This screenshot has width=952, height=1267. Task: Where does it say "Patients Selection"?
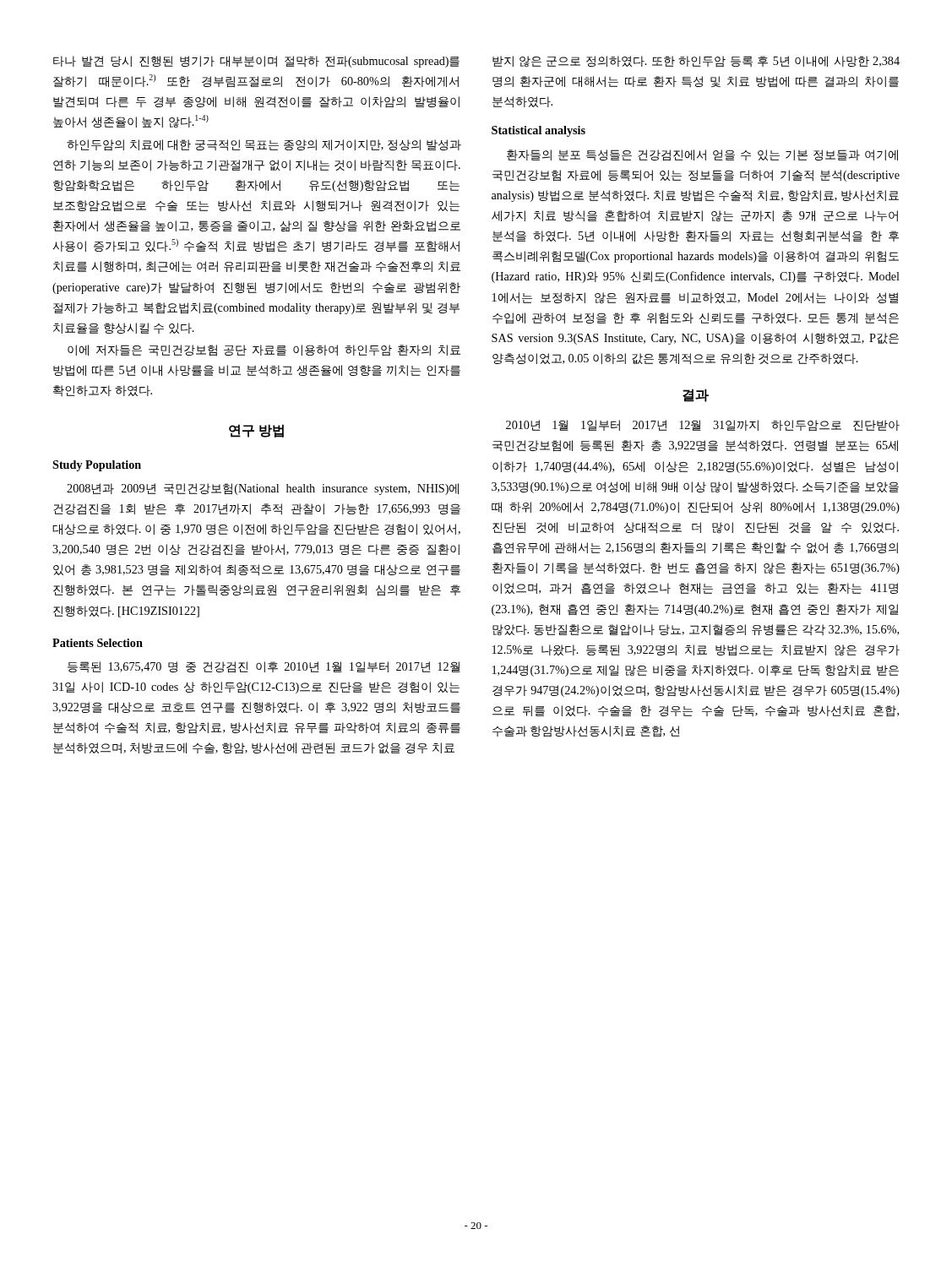(x=97, y=643)
